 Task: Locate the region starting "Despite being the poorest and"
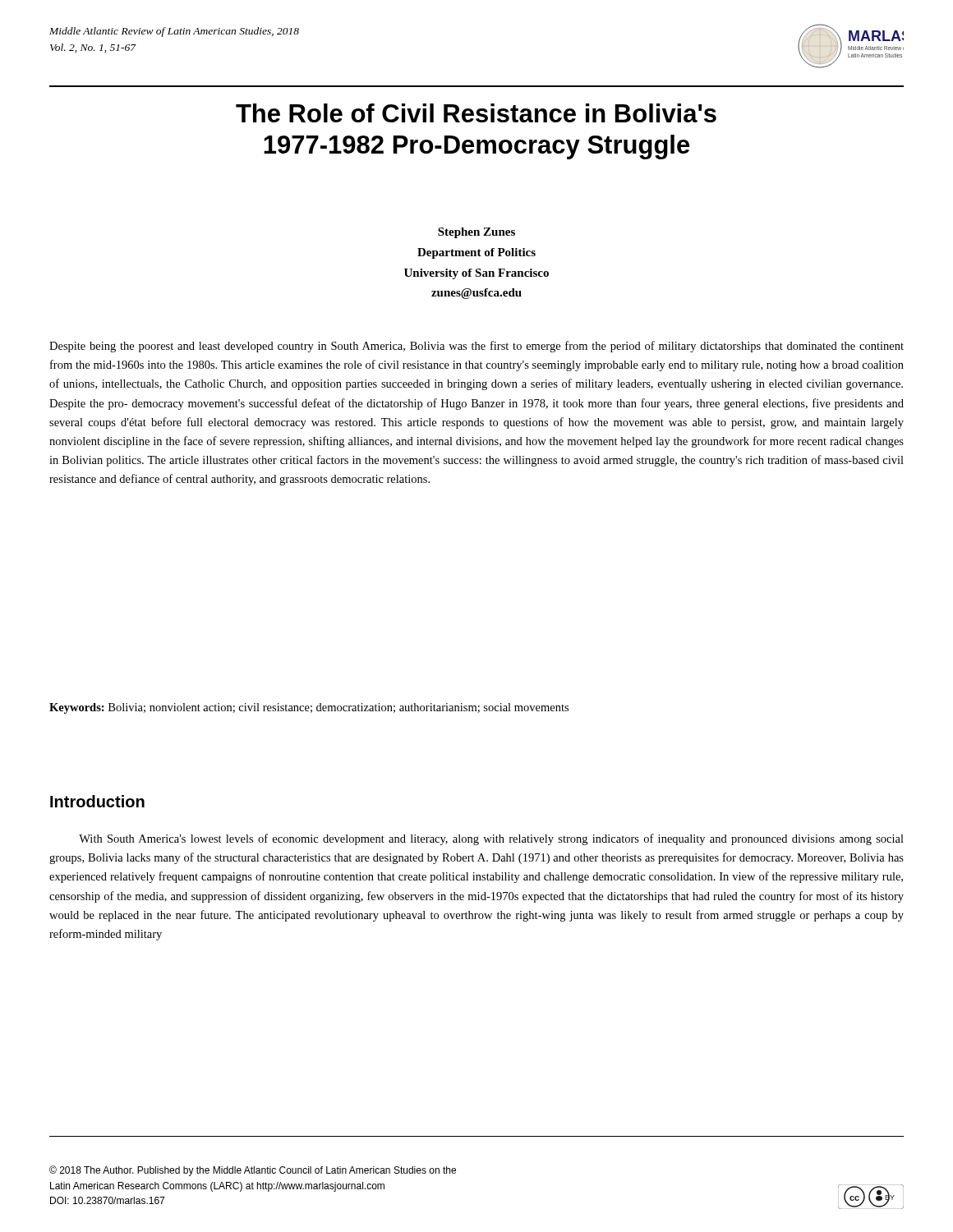pyautogui.click(x=476, y=412)
